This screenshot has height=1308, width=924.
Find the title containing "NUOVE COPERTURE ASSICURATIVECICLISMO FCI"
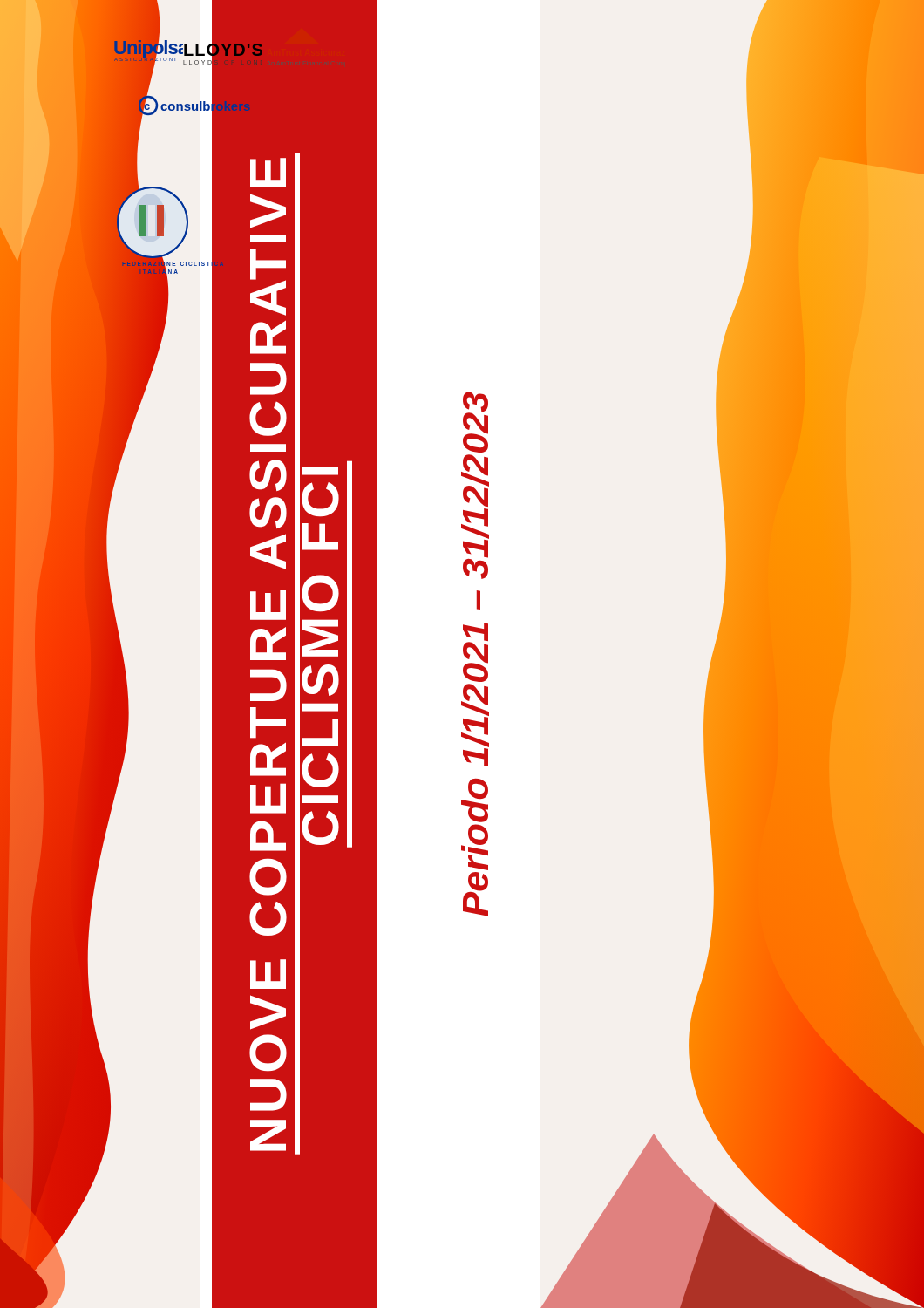294,654
